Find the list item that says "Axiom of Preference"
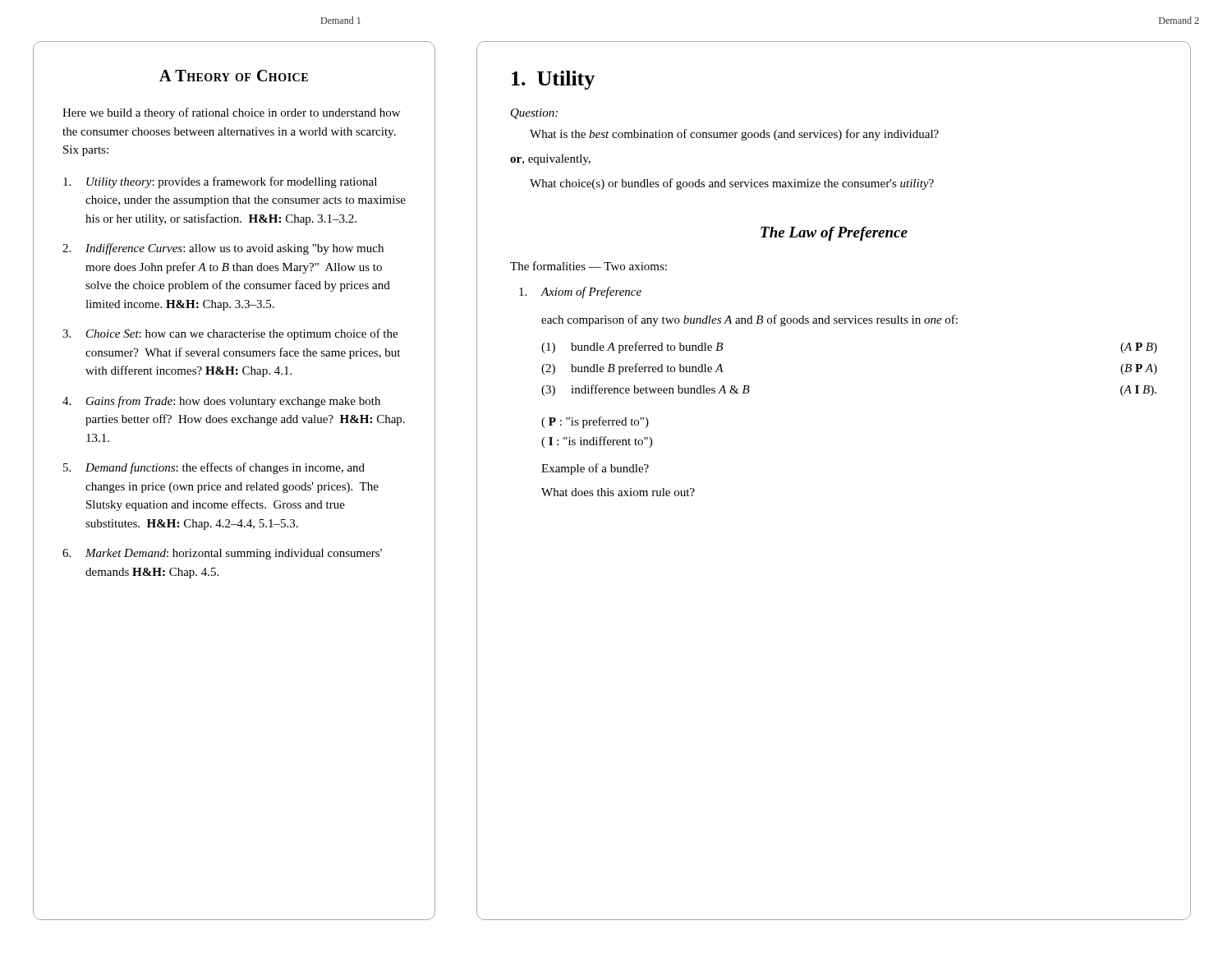The image size is (1232, 953). click(580, 292)
